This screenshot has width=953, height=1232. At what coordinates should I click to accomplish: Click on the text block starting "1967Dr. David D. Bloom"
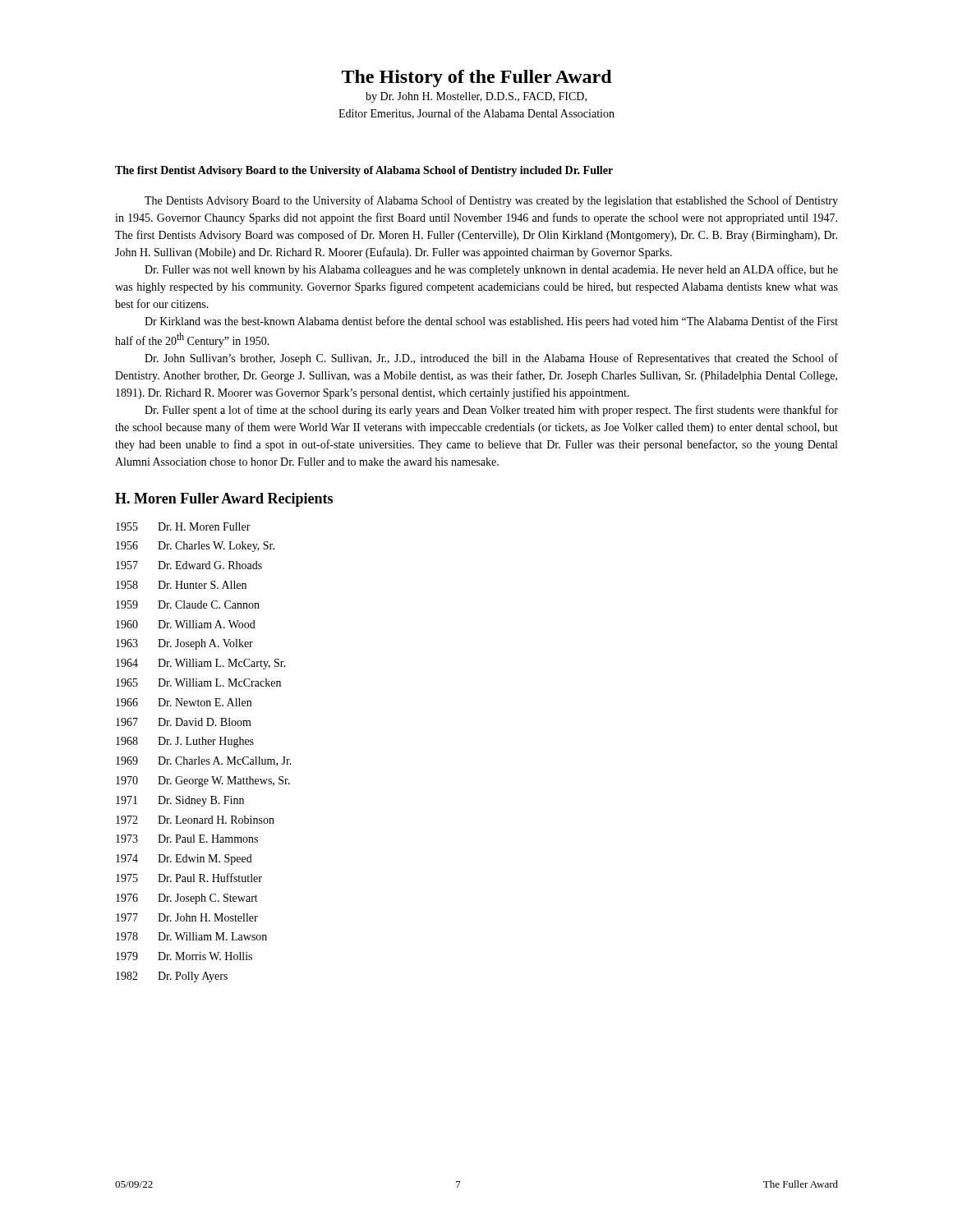click(x=183, y=722)
